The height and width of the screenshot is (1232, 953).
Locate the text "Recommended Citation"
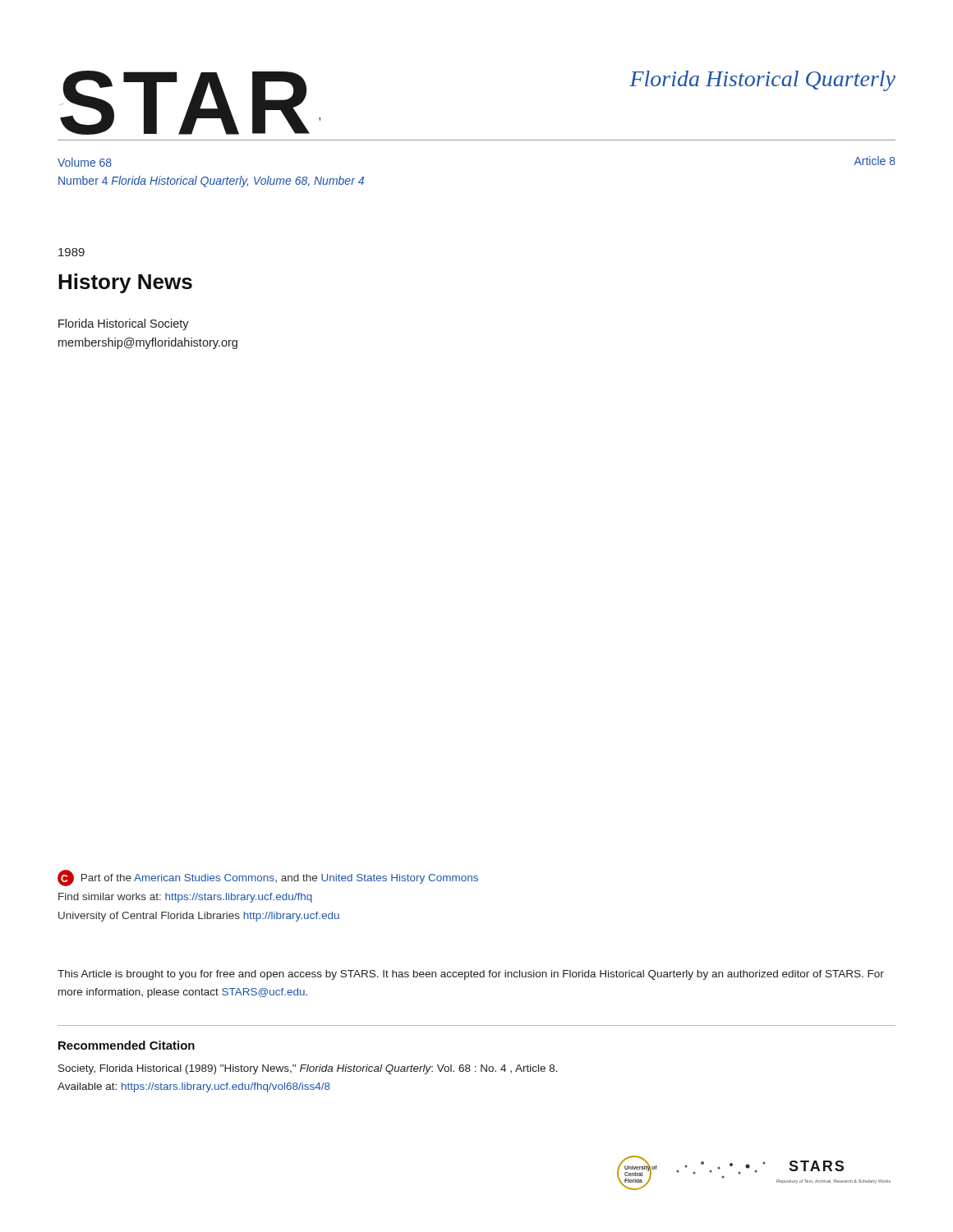pos(126,1045)
